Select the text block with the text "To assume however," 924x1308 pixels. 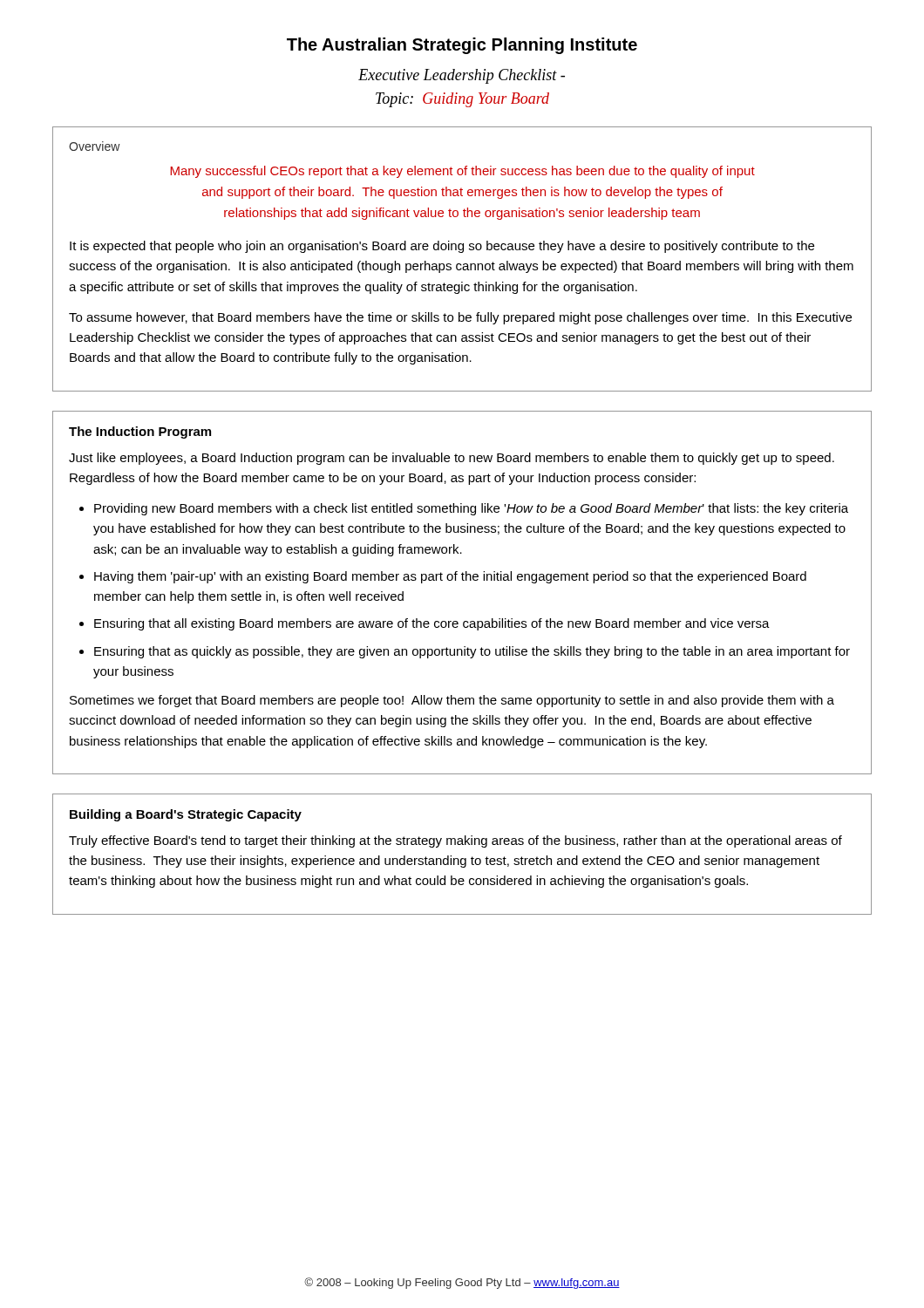tap(461, 337)
